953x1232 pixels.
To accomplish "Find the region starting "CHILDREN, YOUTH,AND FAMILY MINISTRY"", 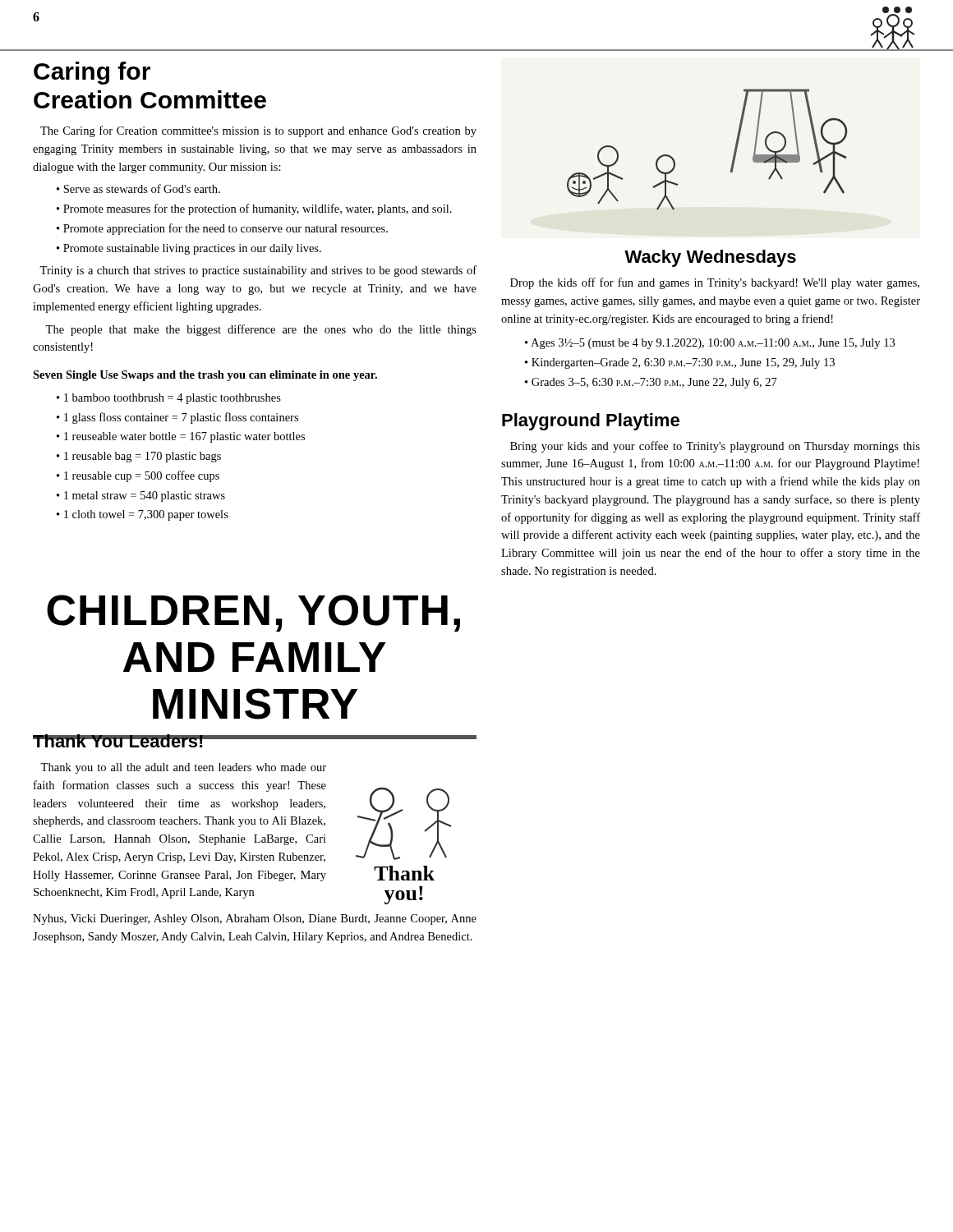I will tap(255, 658).
